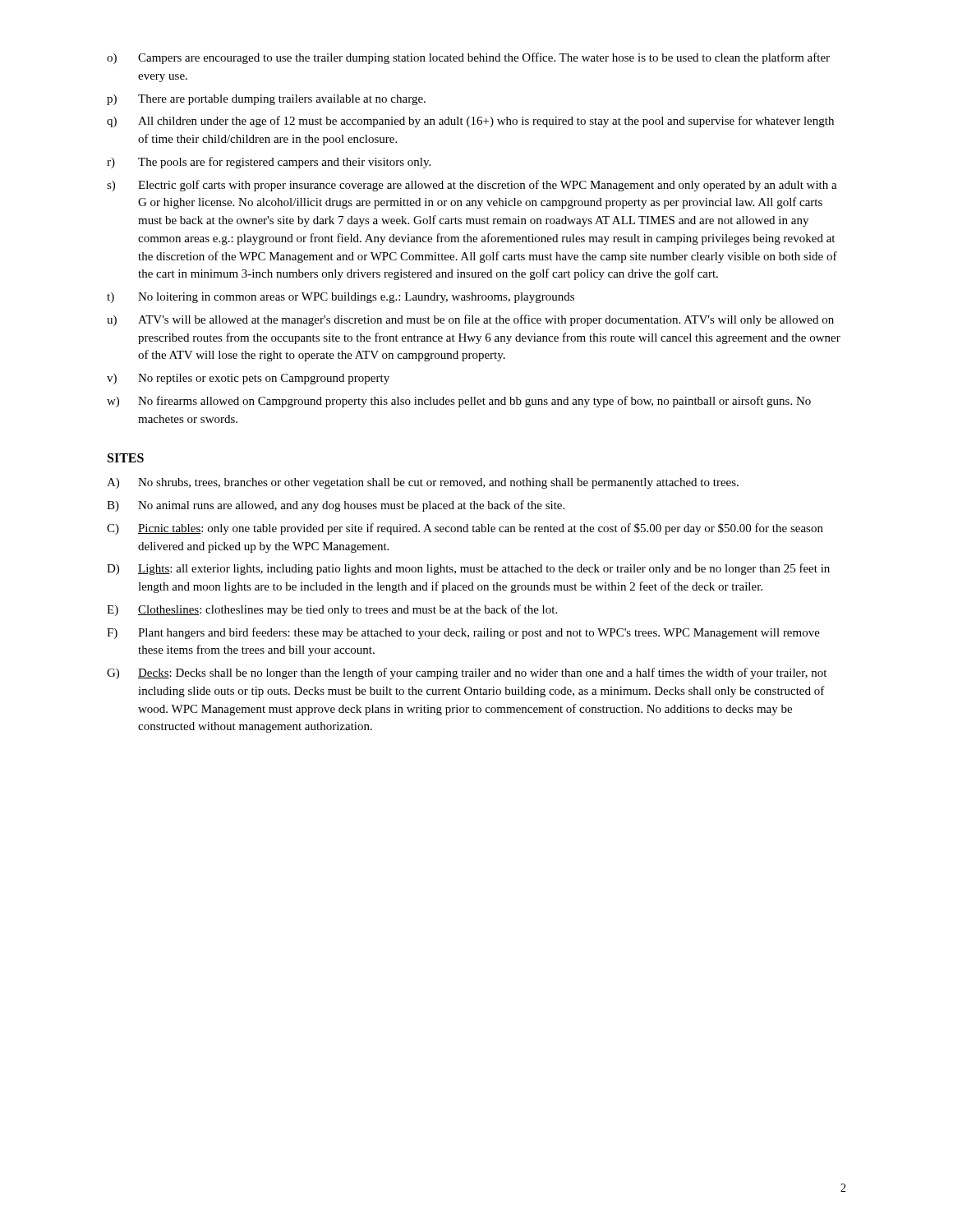Where is the passage that starts "v) No reptiles or exotic"?
This screenshot has height=1232, width=953.
(x=248, y=379)
